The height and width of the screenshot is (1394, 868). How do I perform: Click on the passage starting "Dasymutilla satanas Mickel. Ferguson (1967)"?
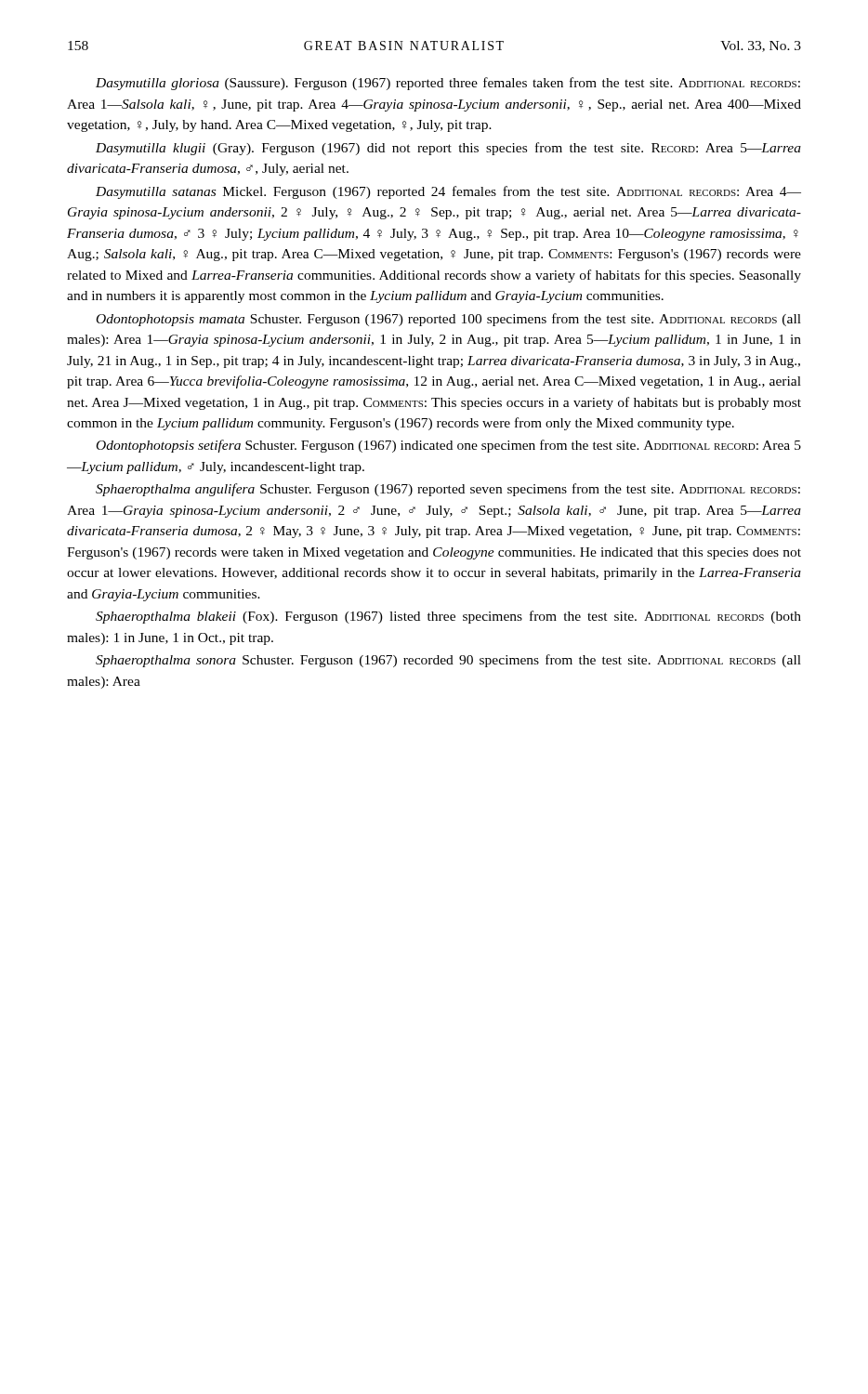click(434, 243)
